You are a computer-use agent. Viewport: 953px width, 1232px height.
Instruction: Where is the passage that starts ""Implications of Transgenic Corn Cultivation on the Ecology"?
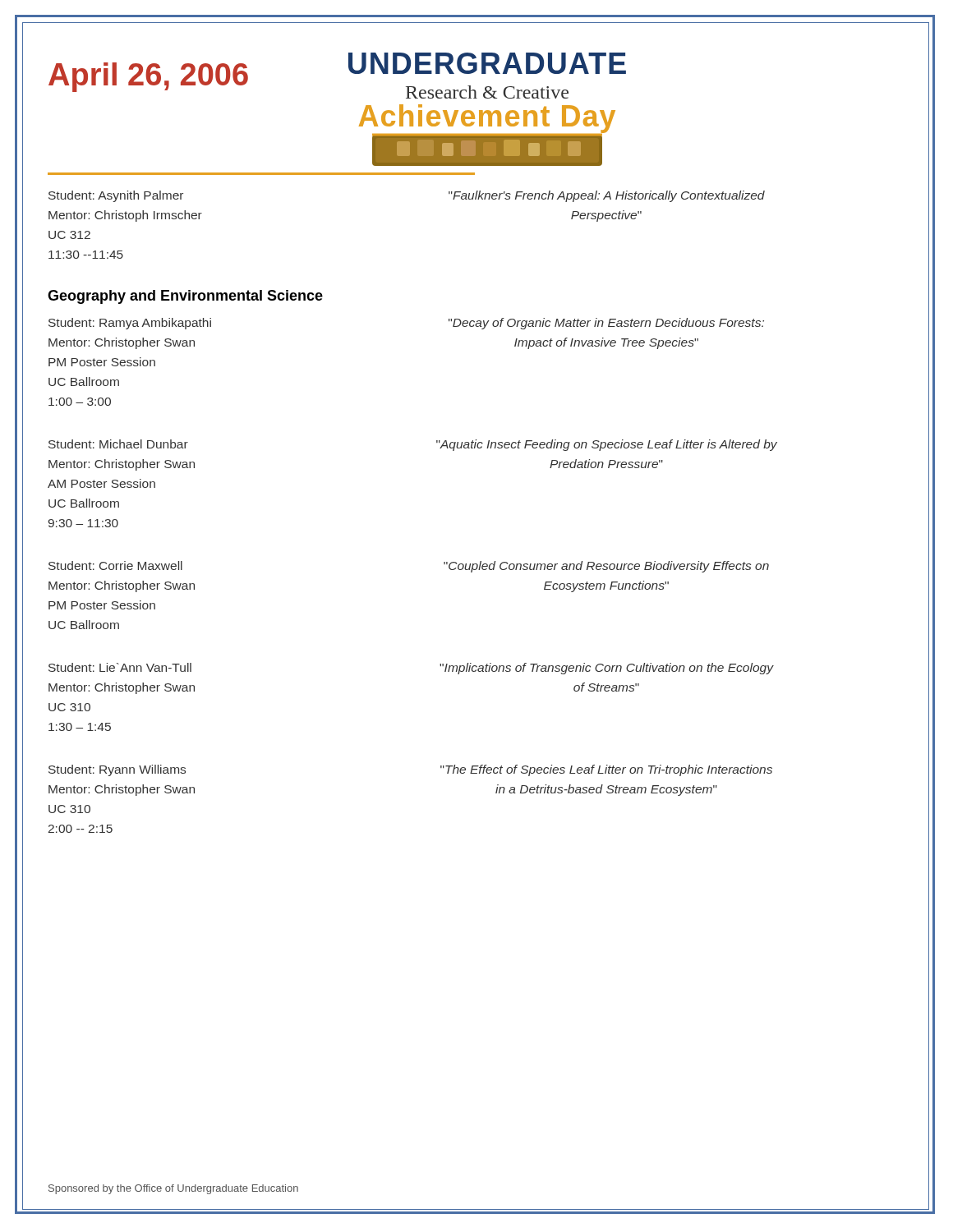[x=606, y=677]
